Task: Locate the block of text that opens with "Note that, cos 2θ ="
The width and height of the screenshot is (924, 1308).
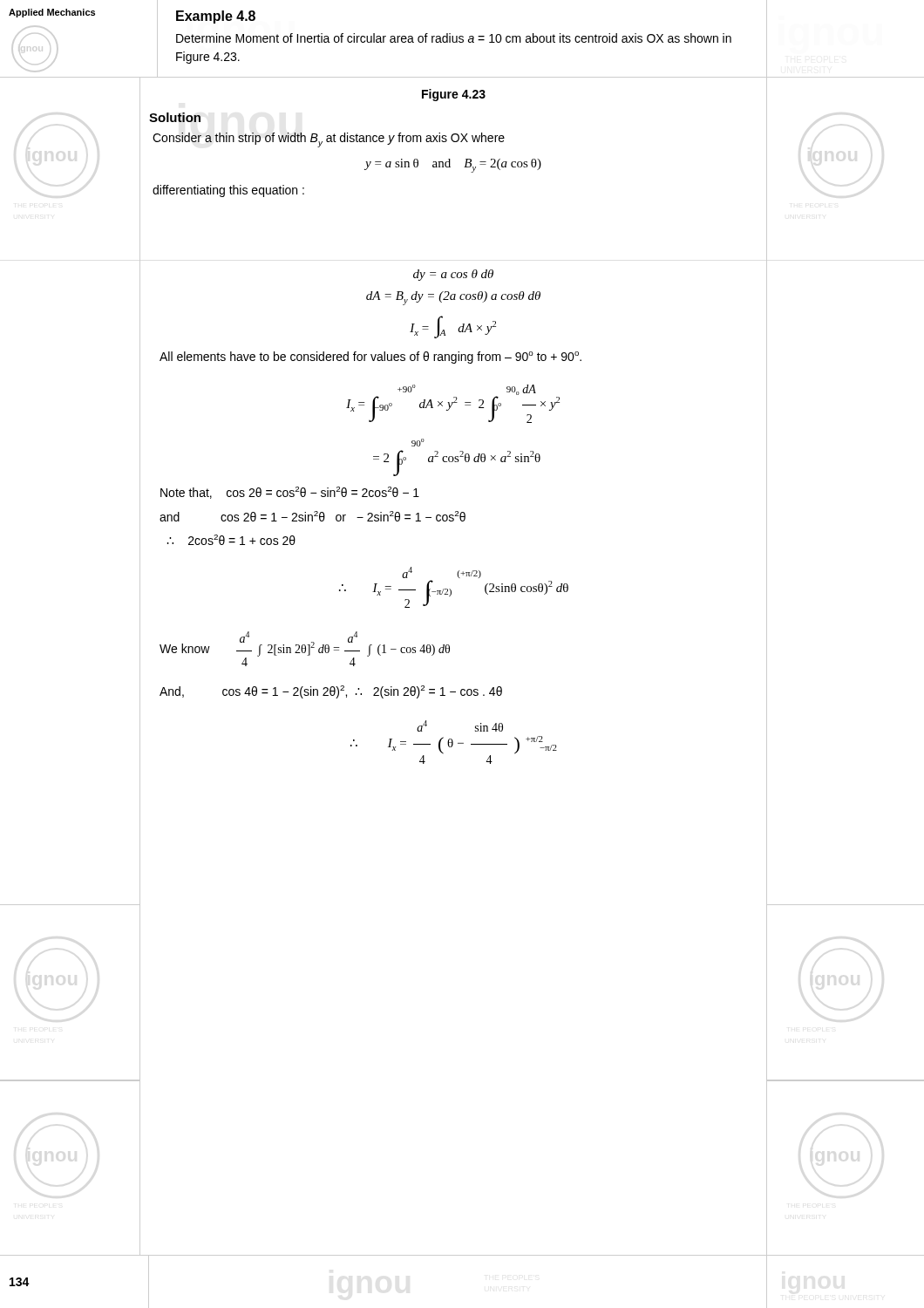Action: (289, 491)
